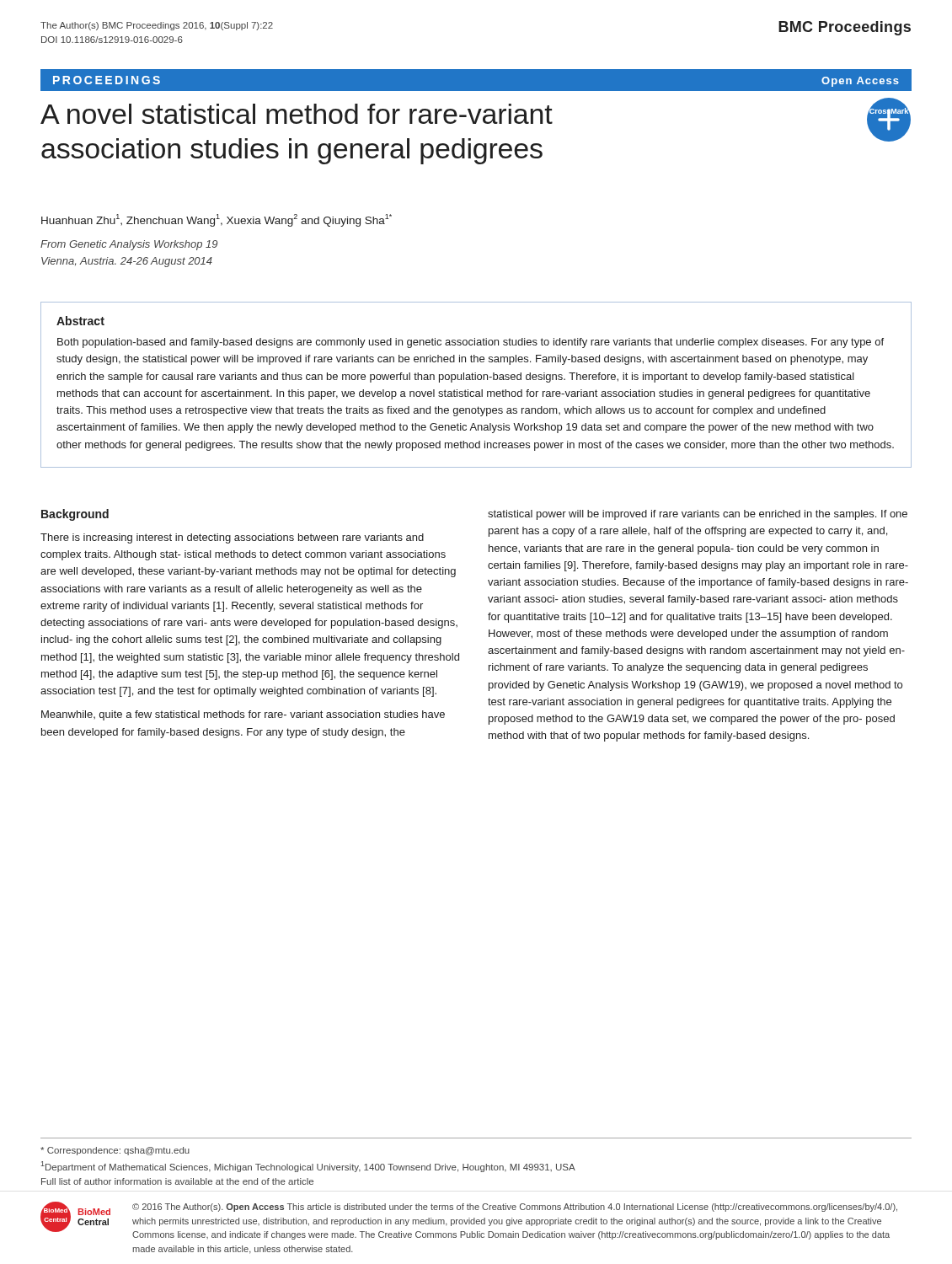The height and width of the screenshot is (1264, 952).
Task: Where is the passage that starts "Abstract Both population-based and family-based designs are commonly"?
Action: coord(476,384)
